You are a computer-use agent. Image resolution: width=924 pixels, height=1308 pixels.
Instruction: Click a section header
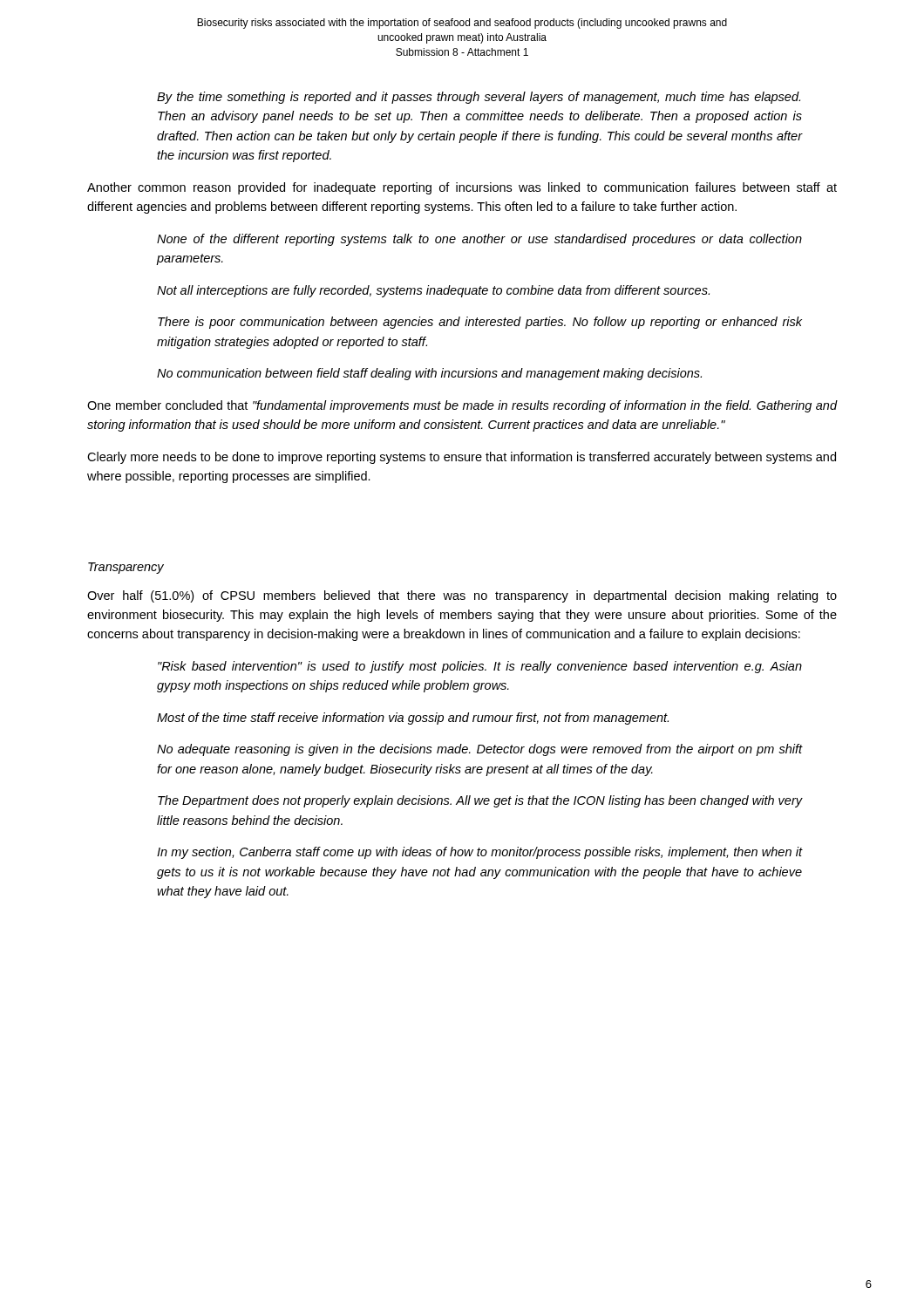click(x=125, y=566)
